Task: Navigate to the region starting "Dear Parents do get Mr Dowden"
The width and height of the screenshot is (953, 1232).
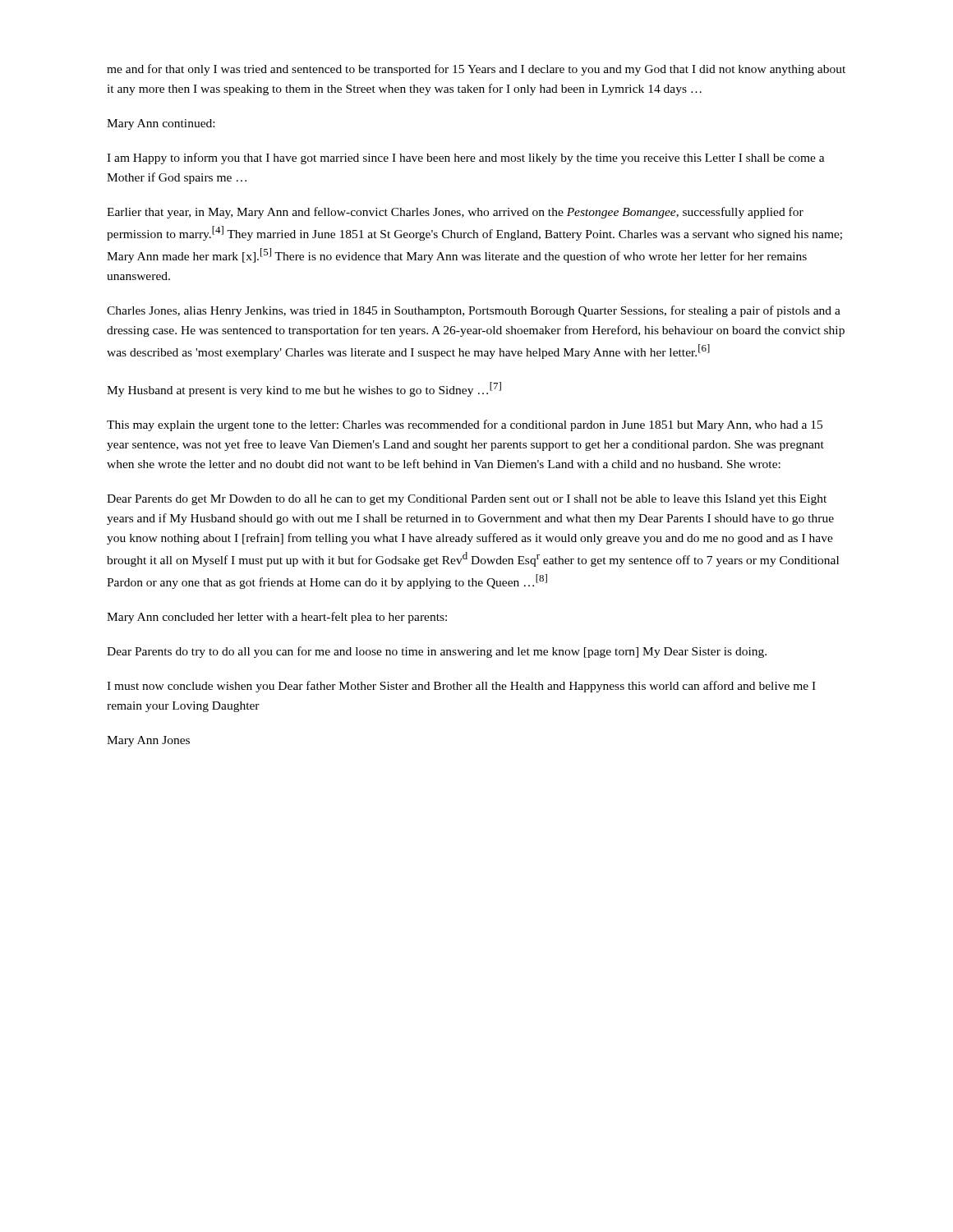Action: pos(473,540)
